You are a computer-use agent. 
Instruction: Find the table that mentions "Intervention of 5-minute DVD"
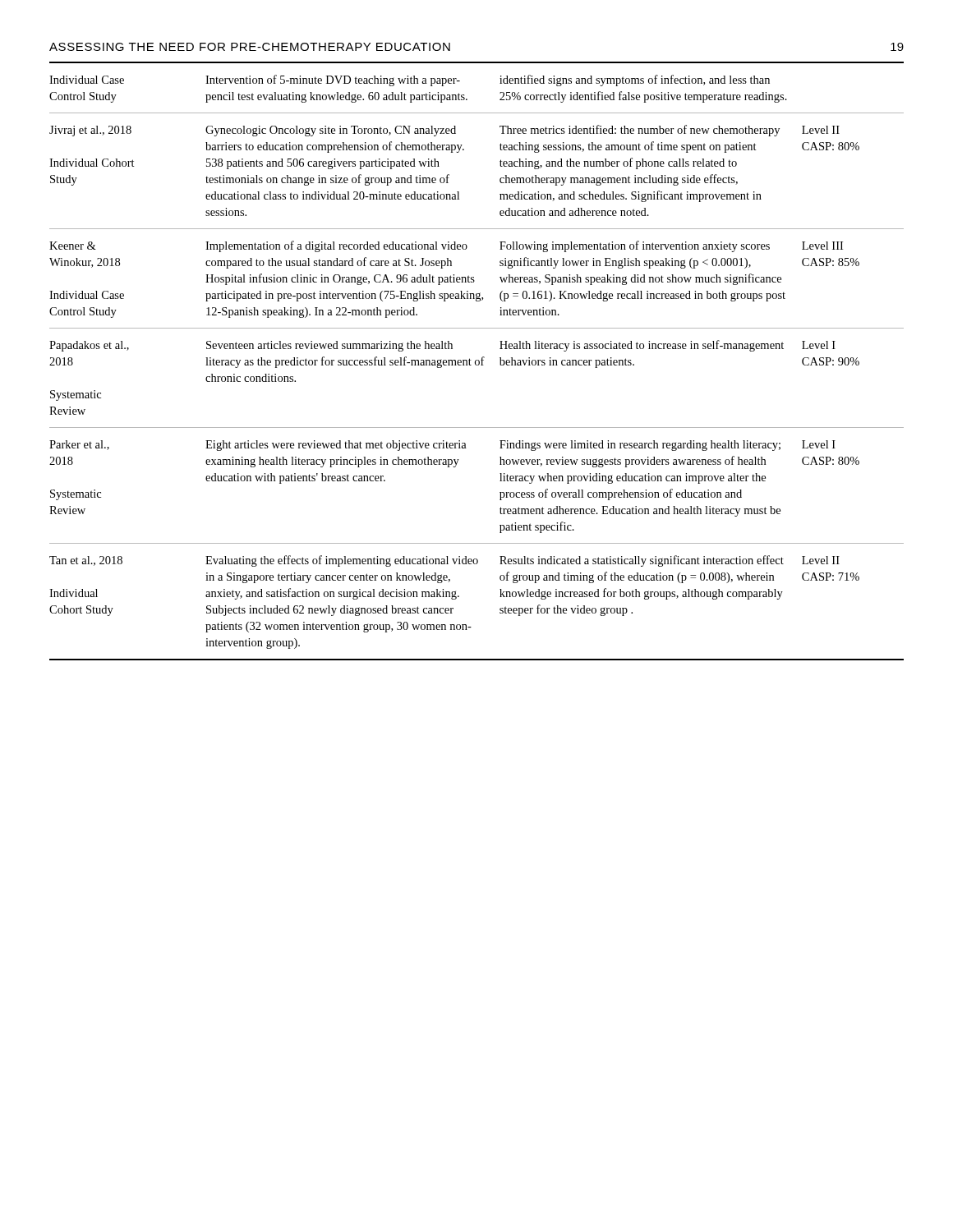coord(476,362)
